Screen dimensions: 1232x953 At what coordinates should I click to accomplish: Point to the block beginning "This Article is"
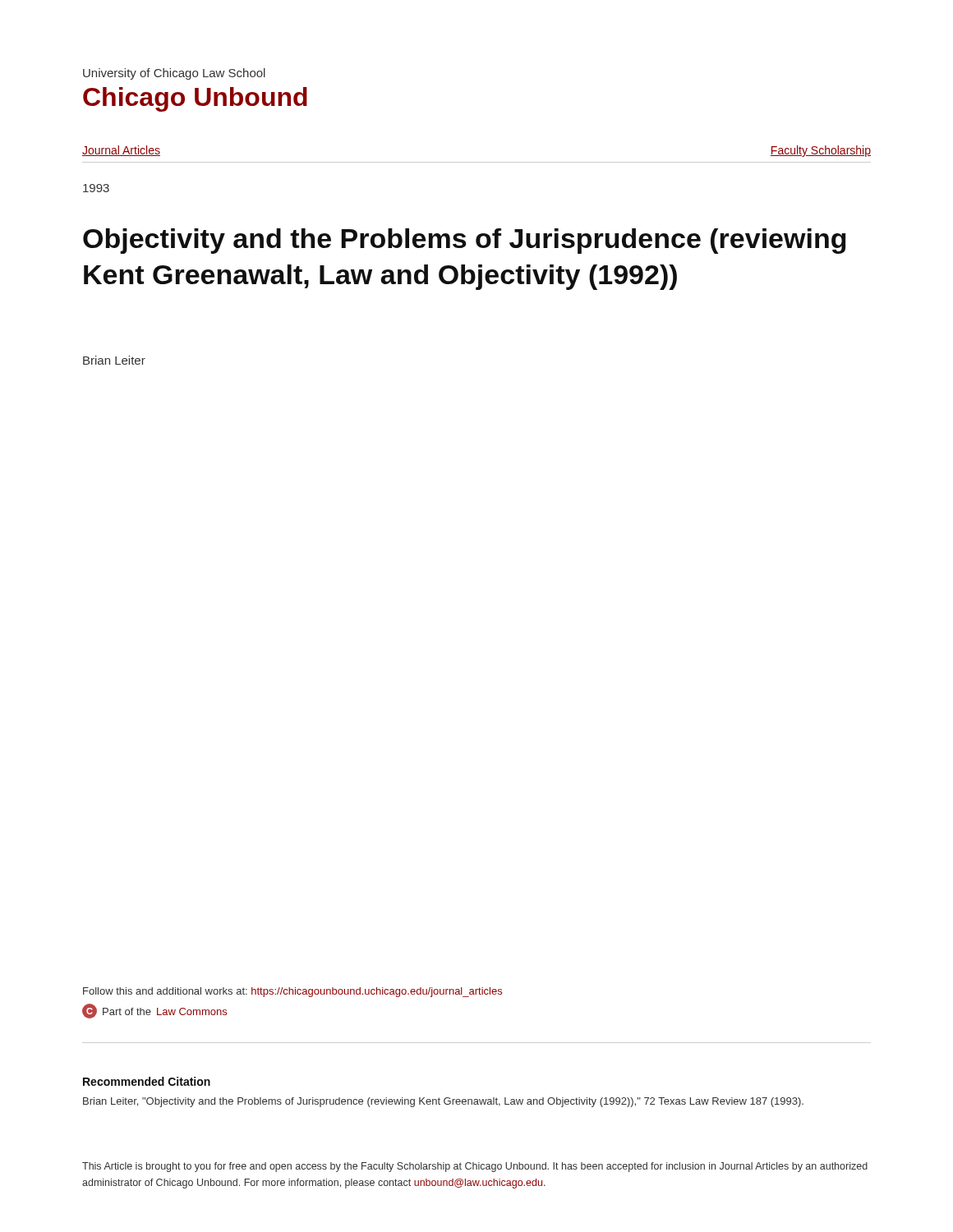[x=475, y=1175]
